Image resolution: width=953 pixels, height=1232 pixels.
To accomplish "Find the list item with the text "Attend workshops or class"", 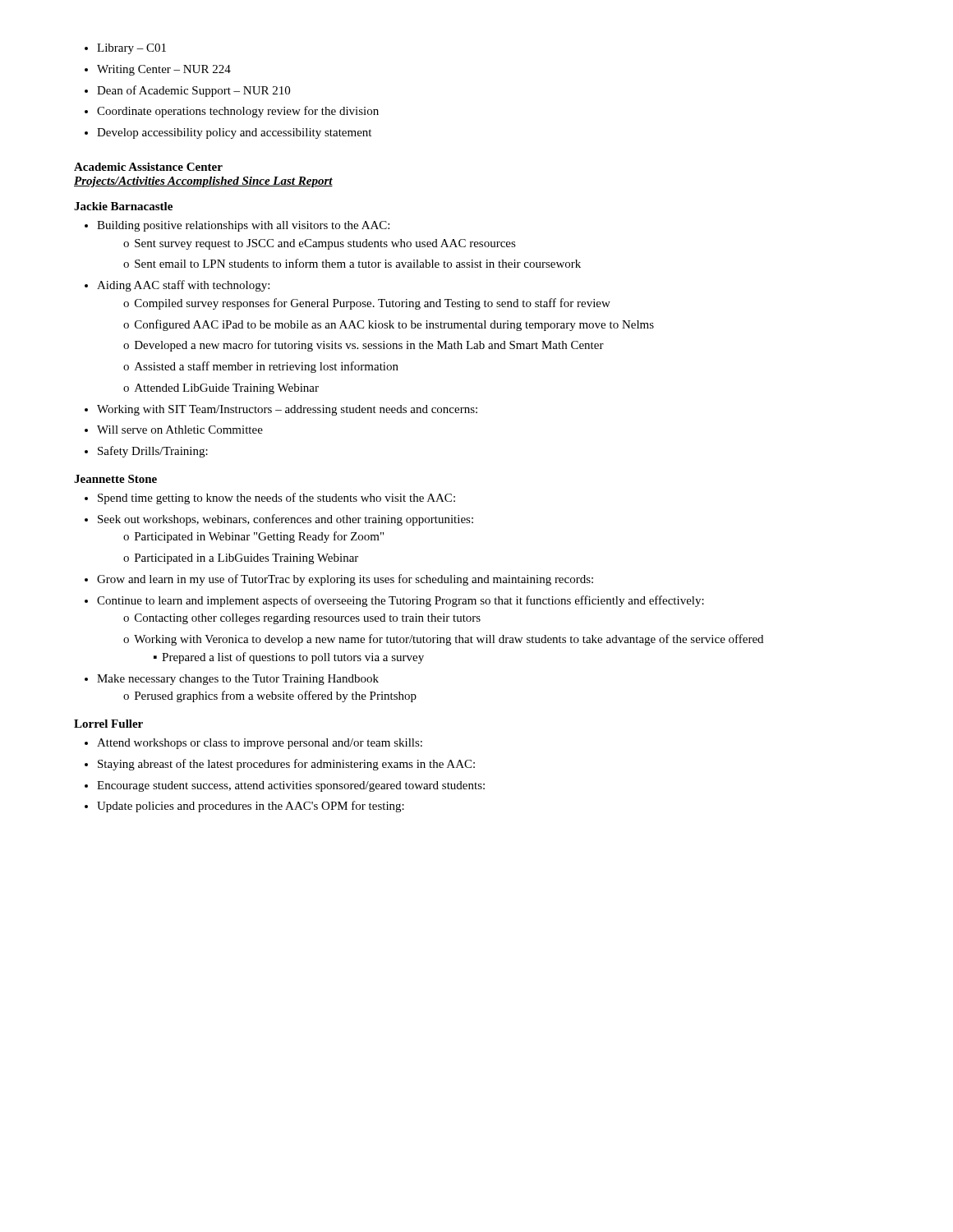I will pos(476,775).
